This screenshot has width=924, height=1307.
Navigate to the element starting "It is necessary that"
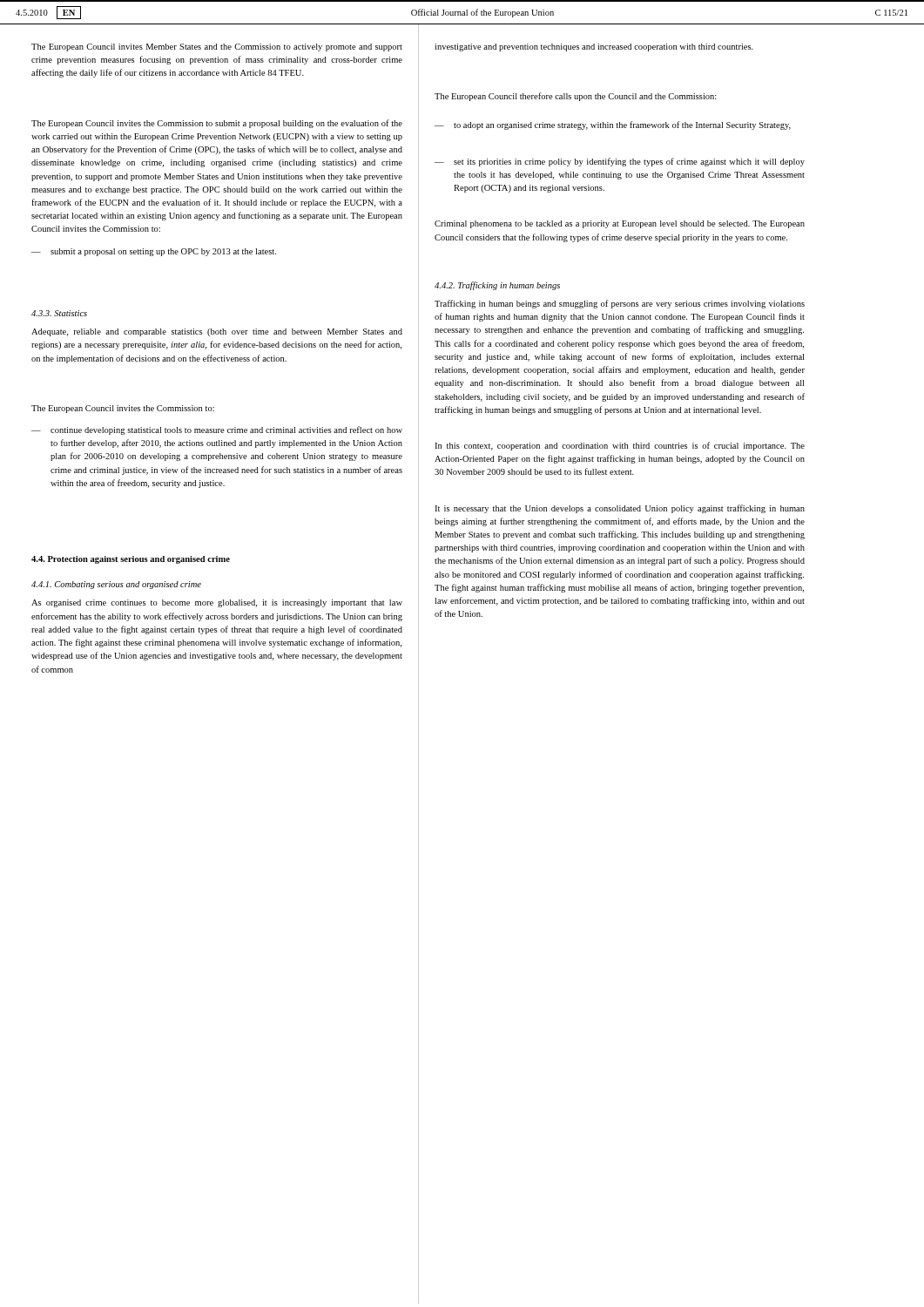(x=620, y=561)
